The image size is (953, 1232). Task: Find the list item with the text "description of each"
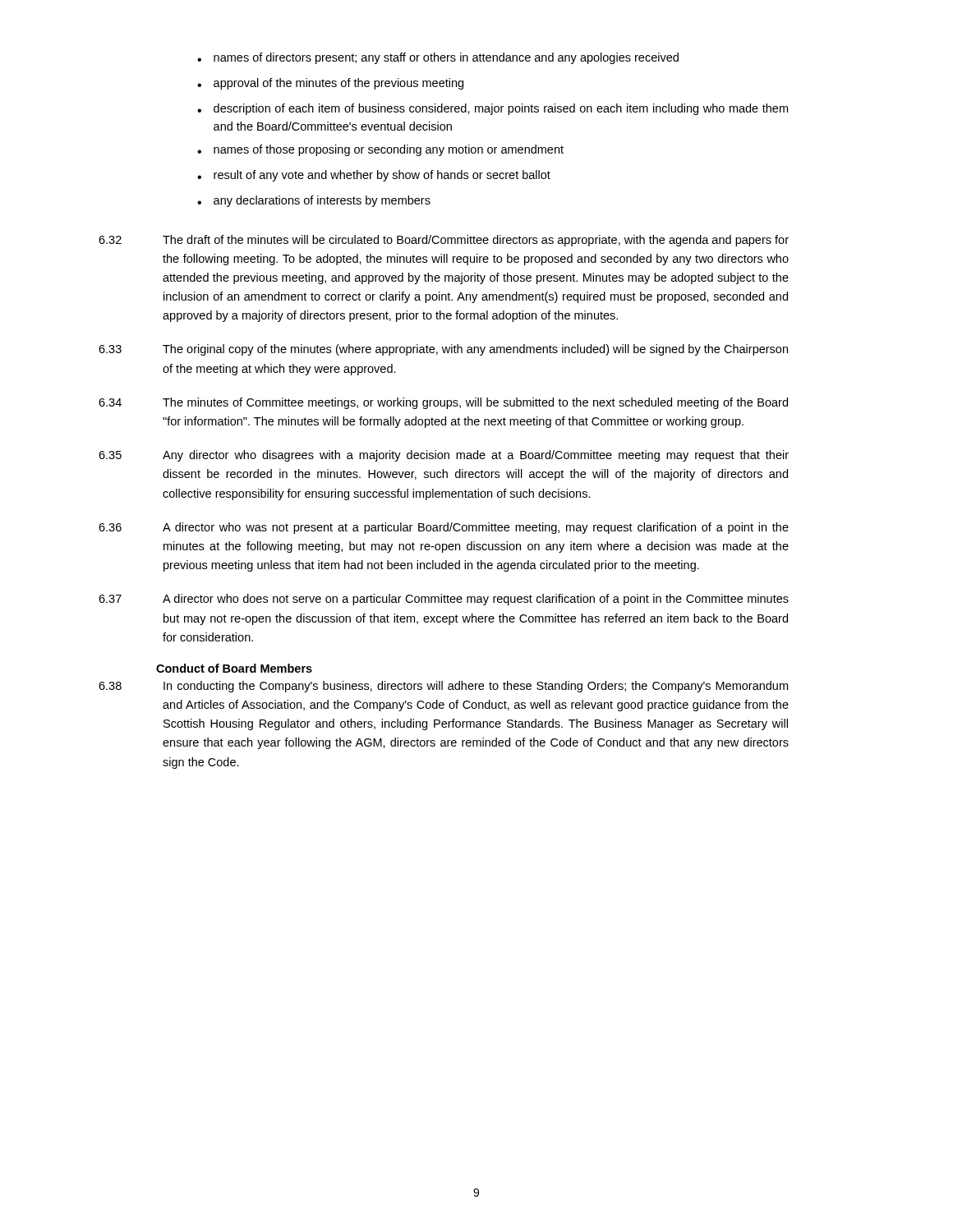501,118
